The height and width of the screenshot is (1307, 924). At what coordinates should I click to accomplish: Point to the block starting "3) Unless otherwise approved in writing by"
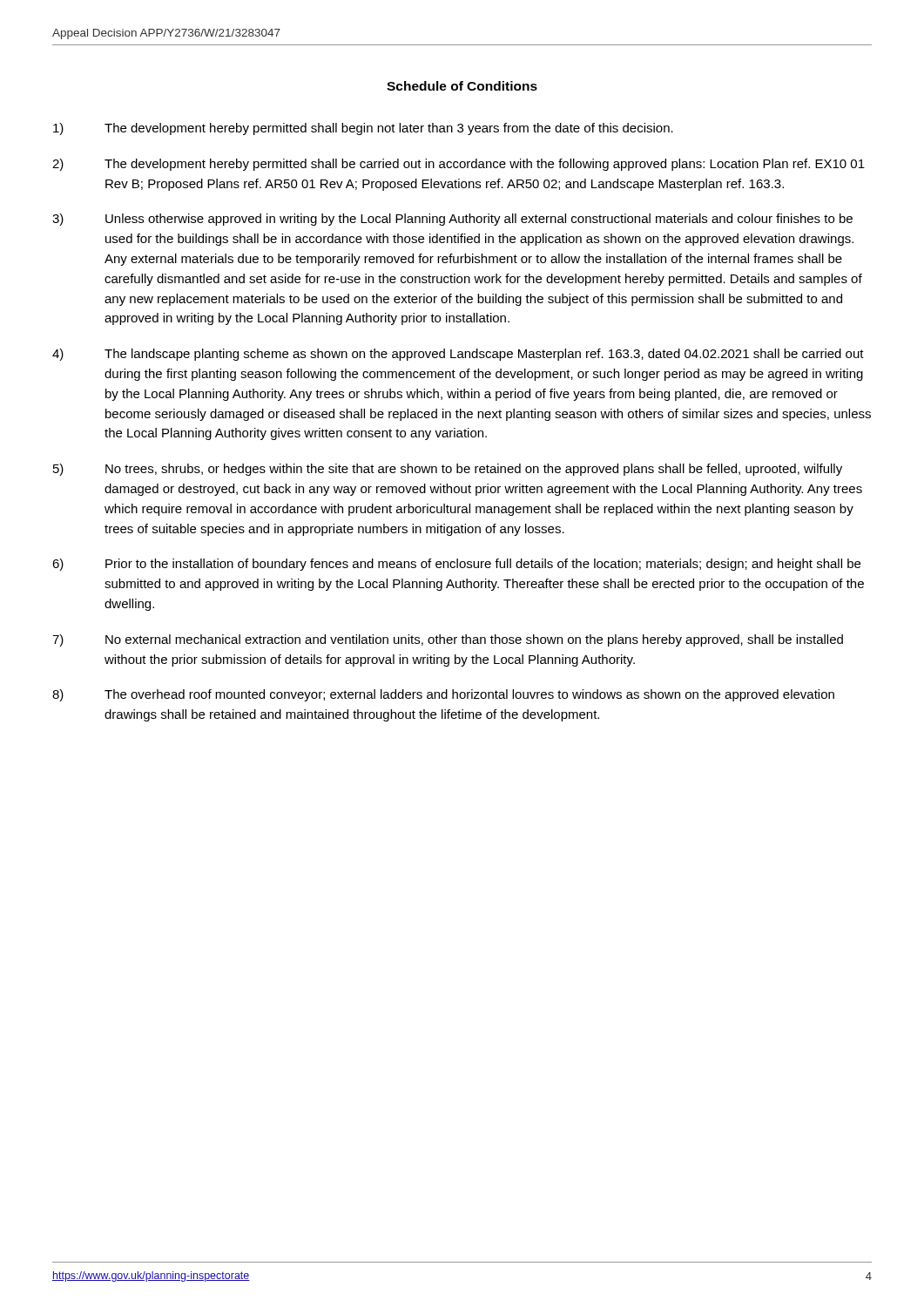(x=462, y=269)
